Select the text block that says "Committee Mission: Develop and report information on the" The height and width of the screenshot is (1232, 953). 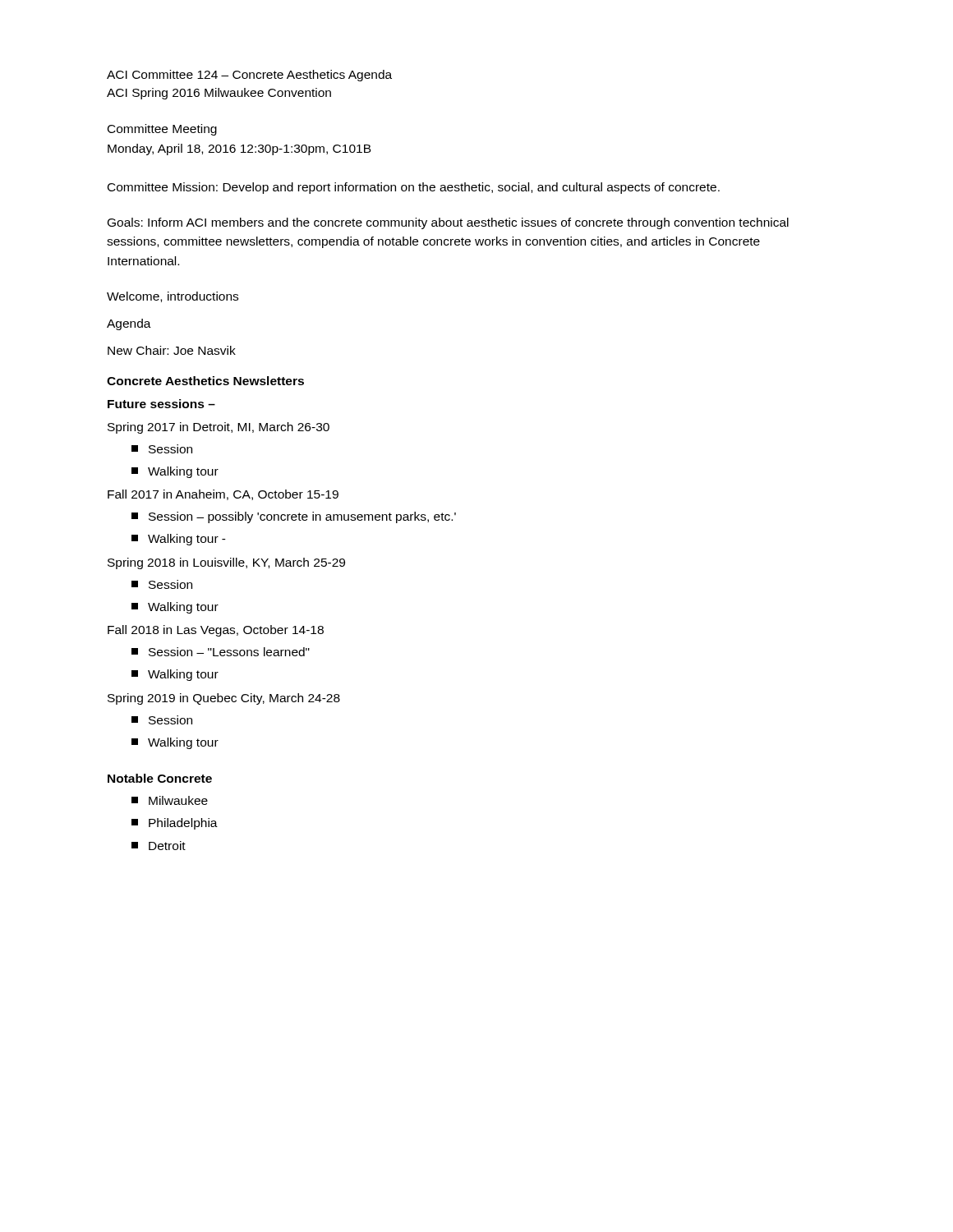414,187
